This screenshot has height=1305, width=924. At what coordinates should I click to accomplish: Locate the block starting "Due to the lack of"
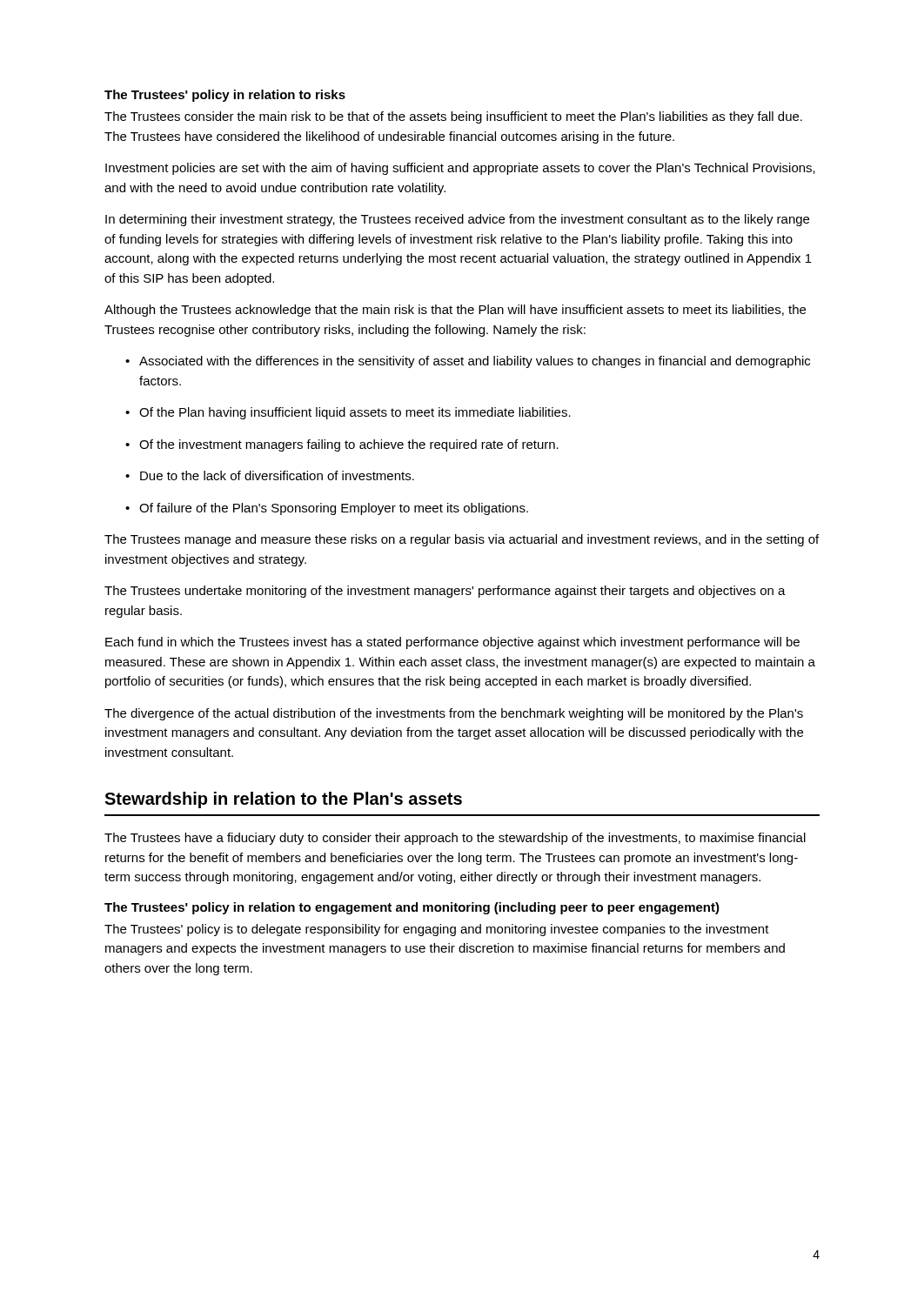pos(270,475)
